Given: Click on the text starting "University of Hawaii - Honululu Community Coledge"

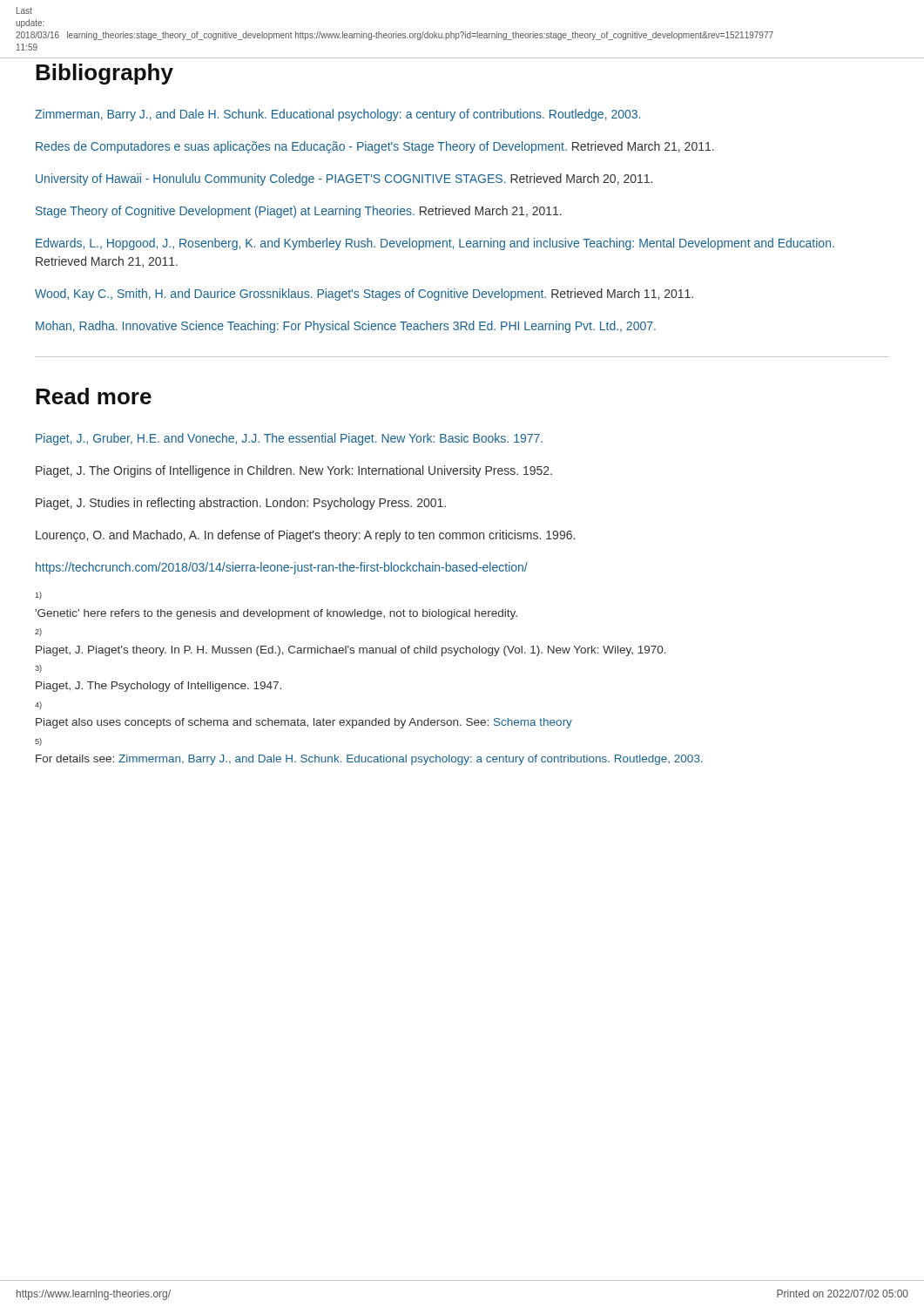Looking at the screenshot, I should (344, 179).
